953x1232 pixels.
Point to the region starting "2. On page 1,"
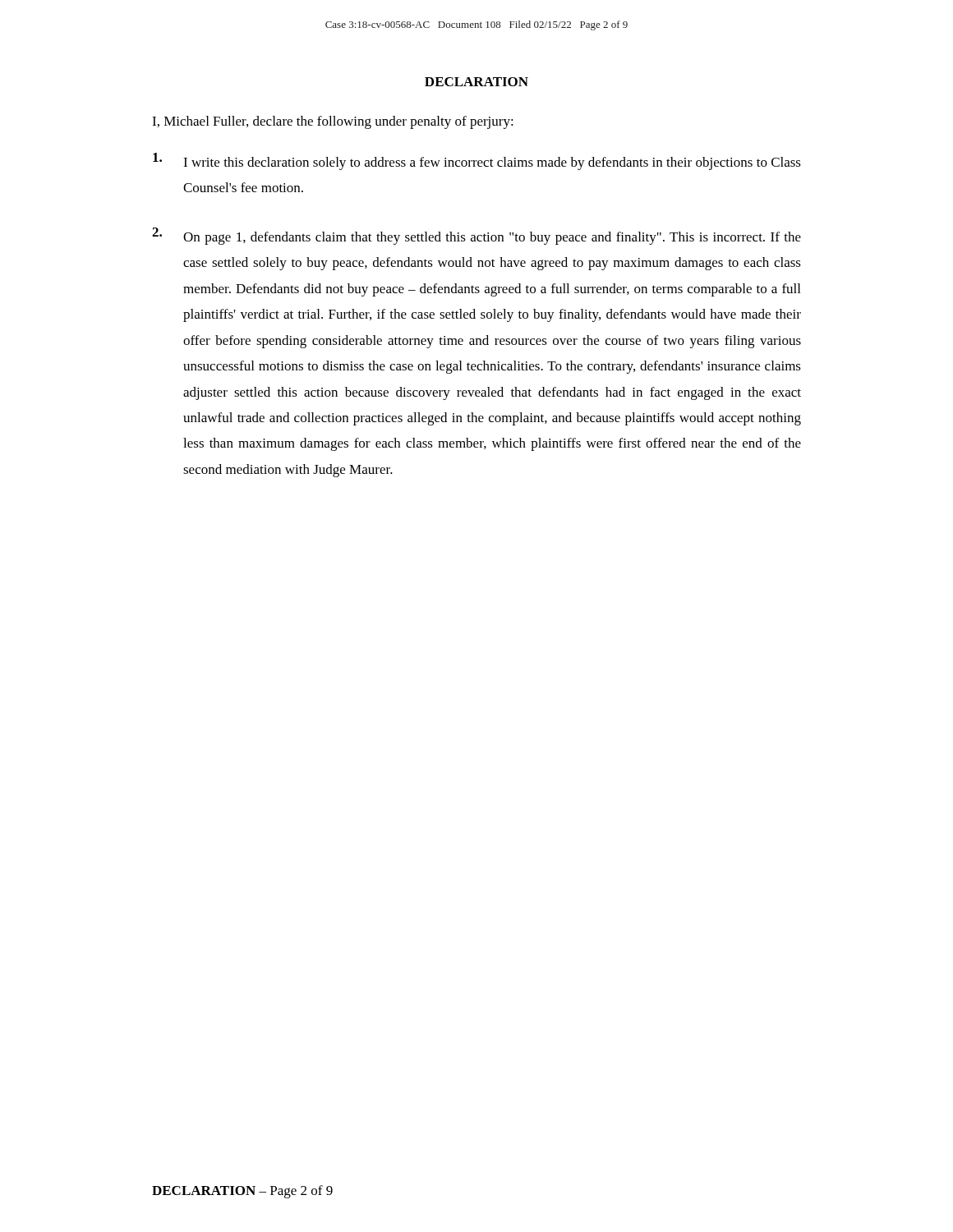coord(476,353)
